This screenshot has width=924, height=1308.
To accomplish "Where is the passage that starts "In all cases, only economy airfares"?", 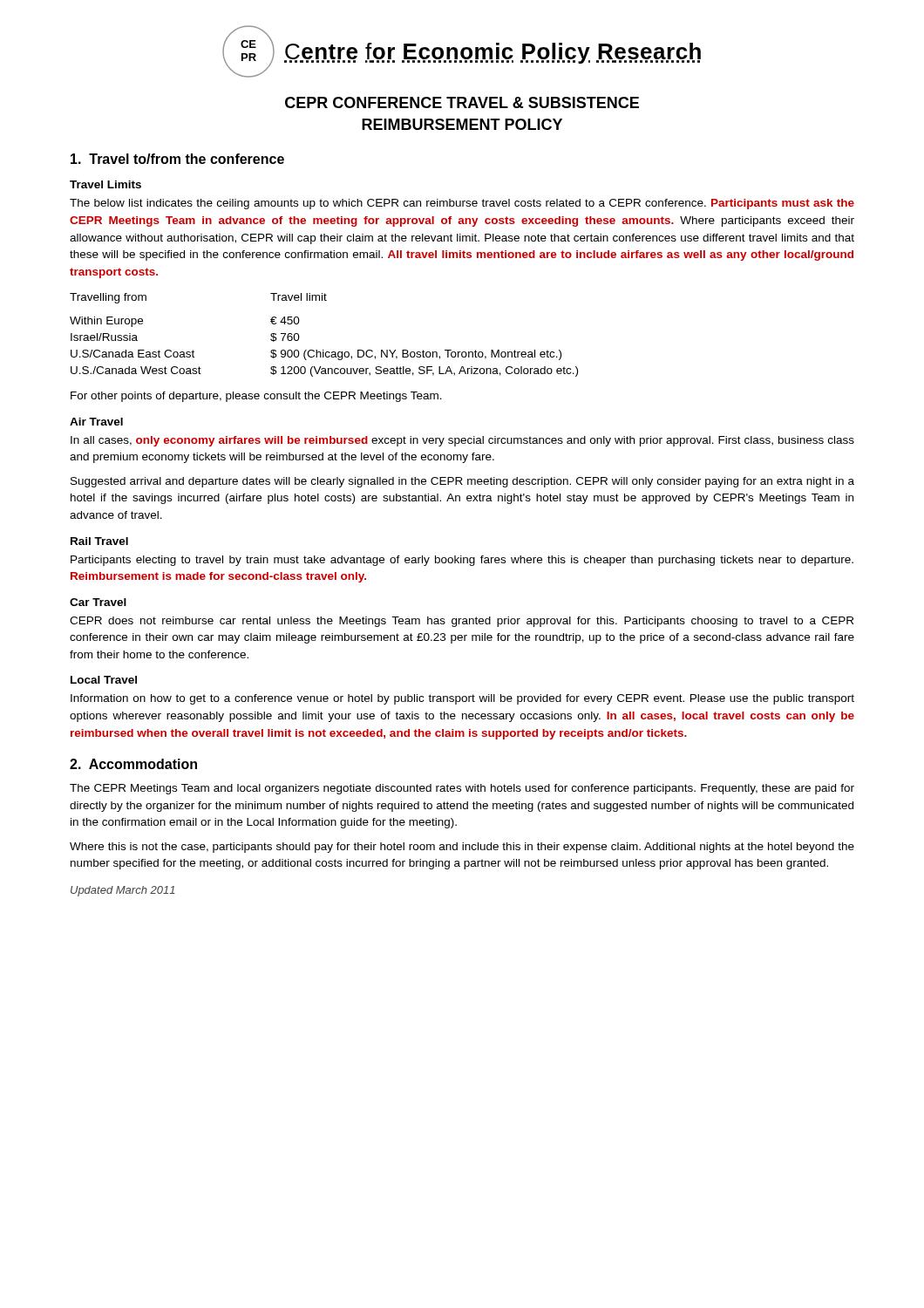I will tap(462, 478).
